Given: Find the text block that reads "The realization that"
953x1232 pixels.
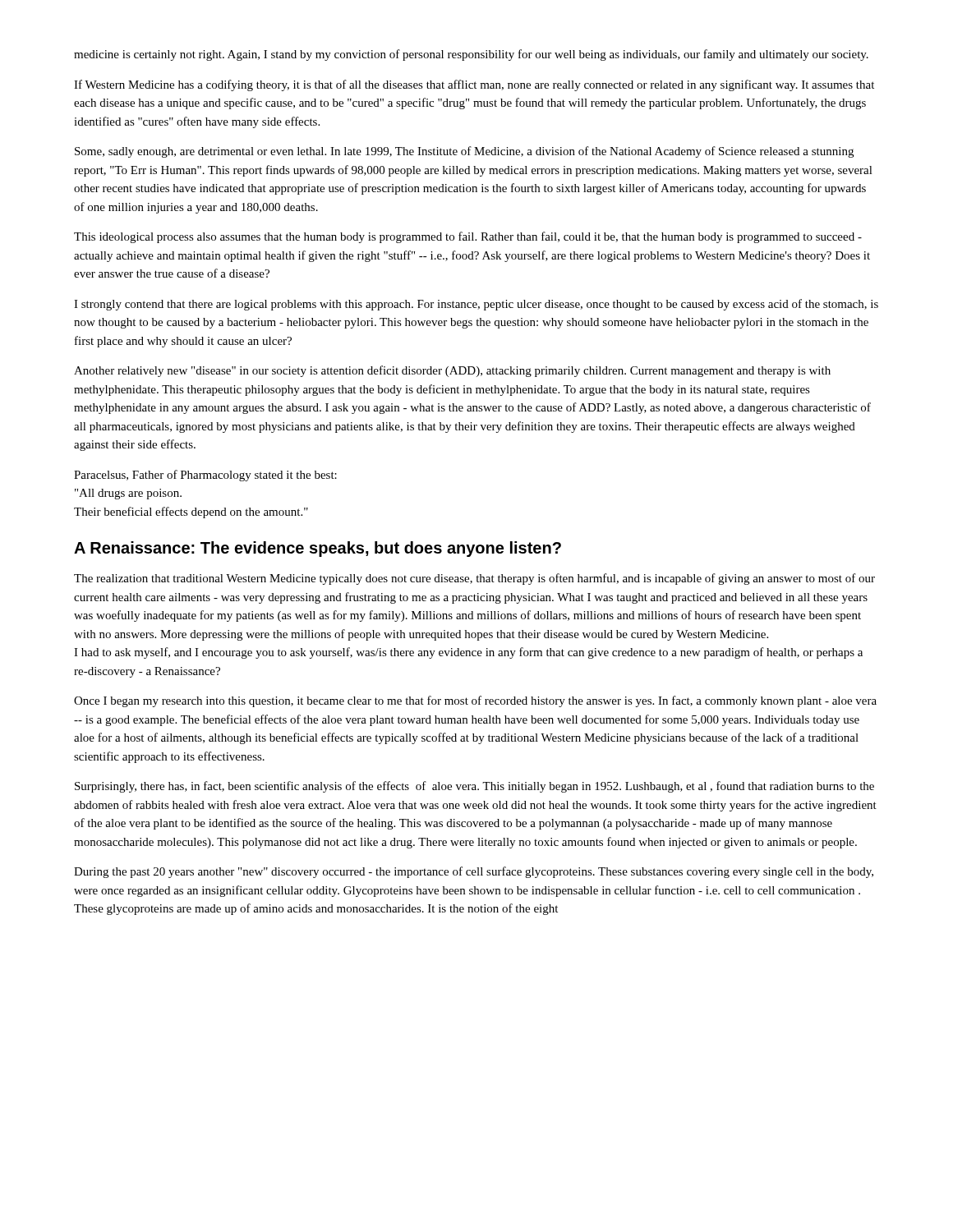Looking at the screenshot, I should (x=474, y=624).
